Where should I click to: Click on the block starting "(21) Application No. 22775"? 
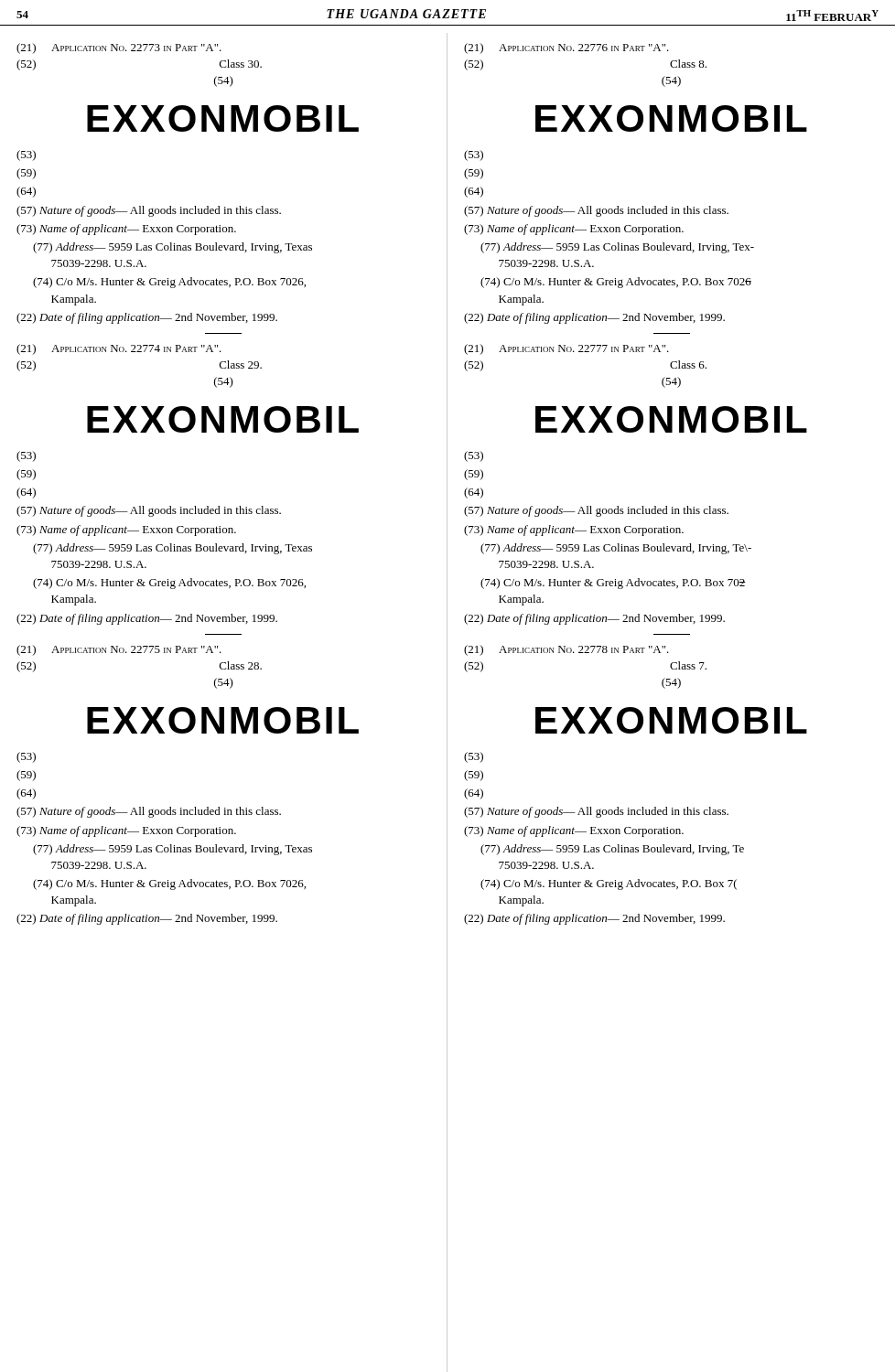coord(223,666)
